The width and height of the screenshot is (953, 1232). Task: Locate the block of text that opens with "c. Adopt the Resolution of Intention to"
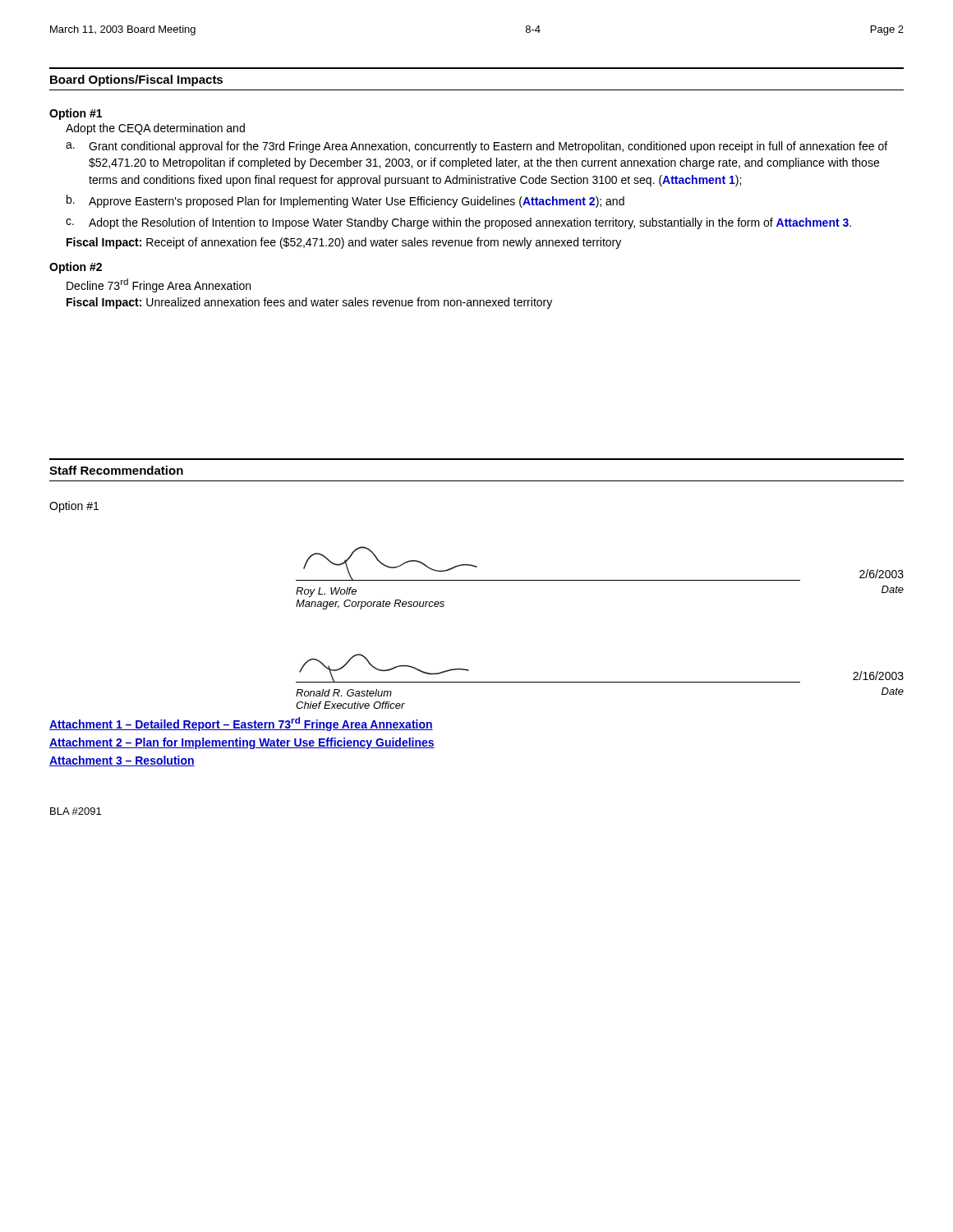tap(485, 223)
